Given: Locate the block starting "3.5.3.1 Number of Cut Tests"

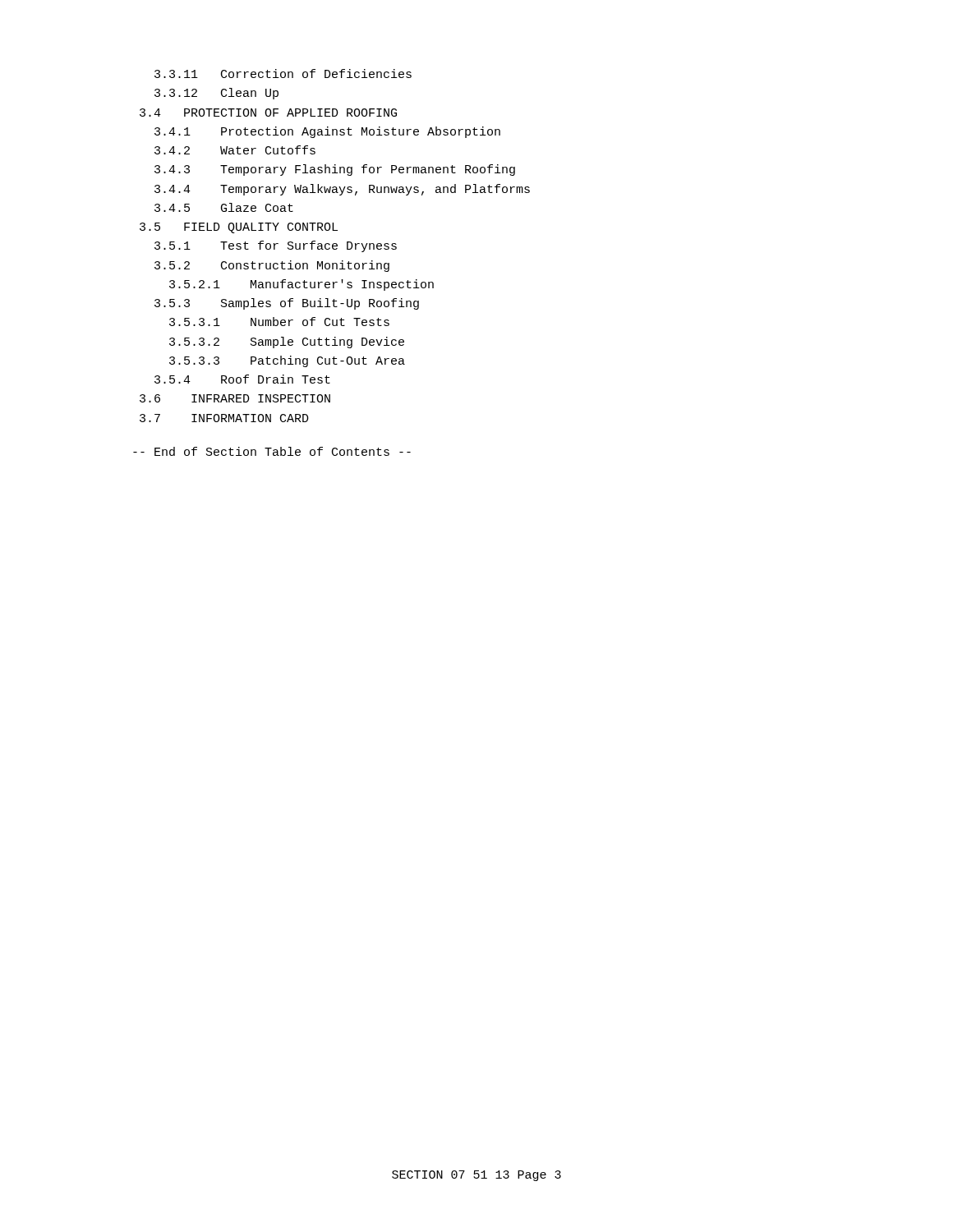Looking at the screenshot, I should (x=279, y=322).
